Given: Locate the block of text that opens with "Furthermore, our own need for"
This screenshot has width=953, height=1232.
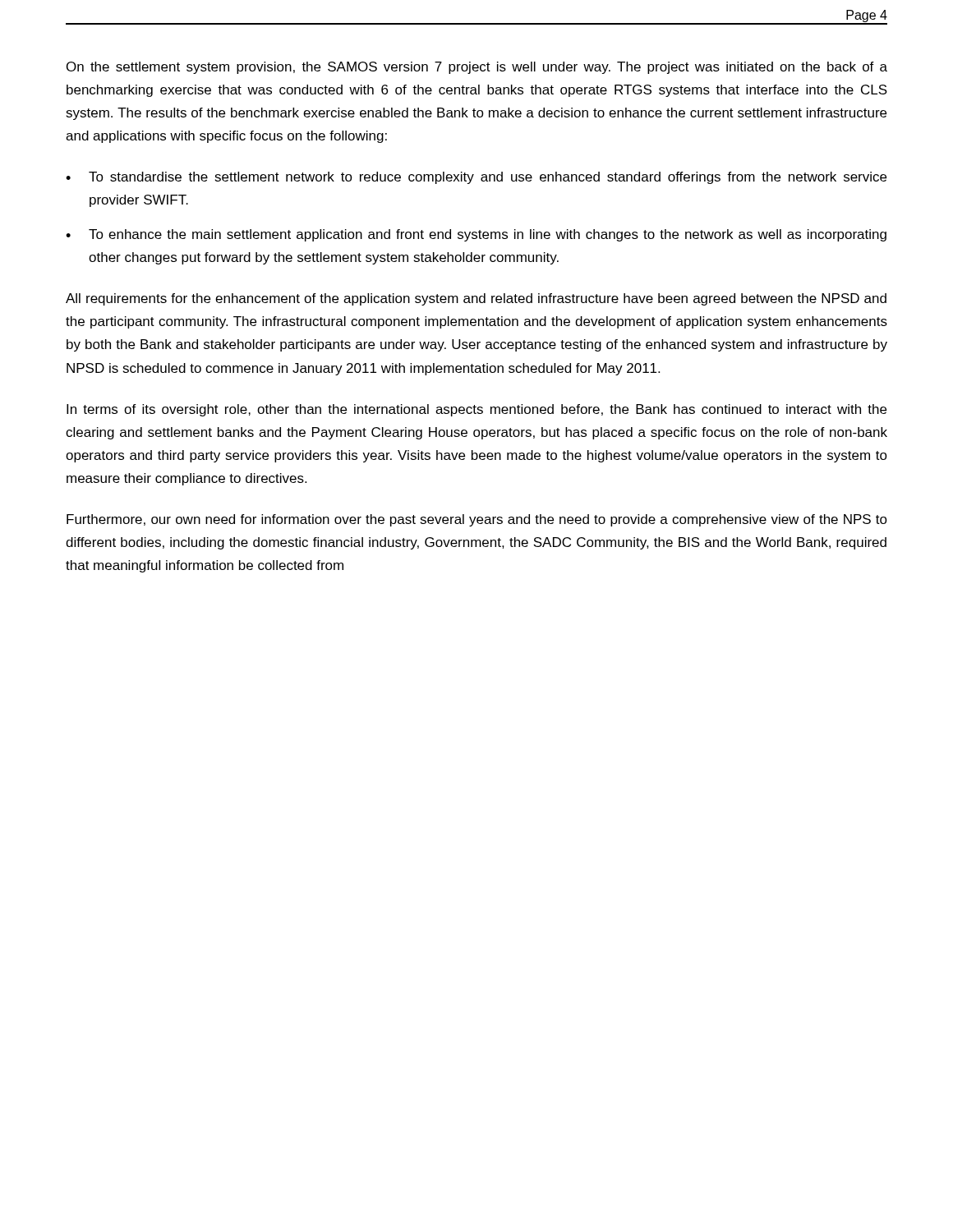Looking at the screenshot, I should (x=476, y=542).
